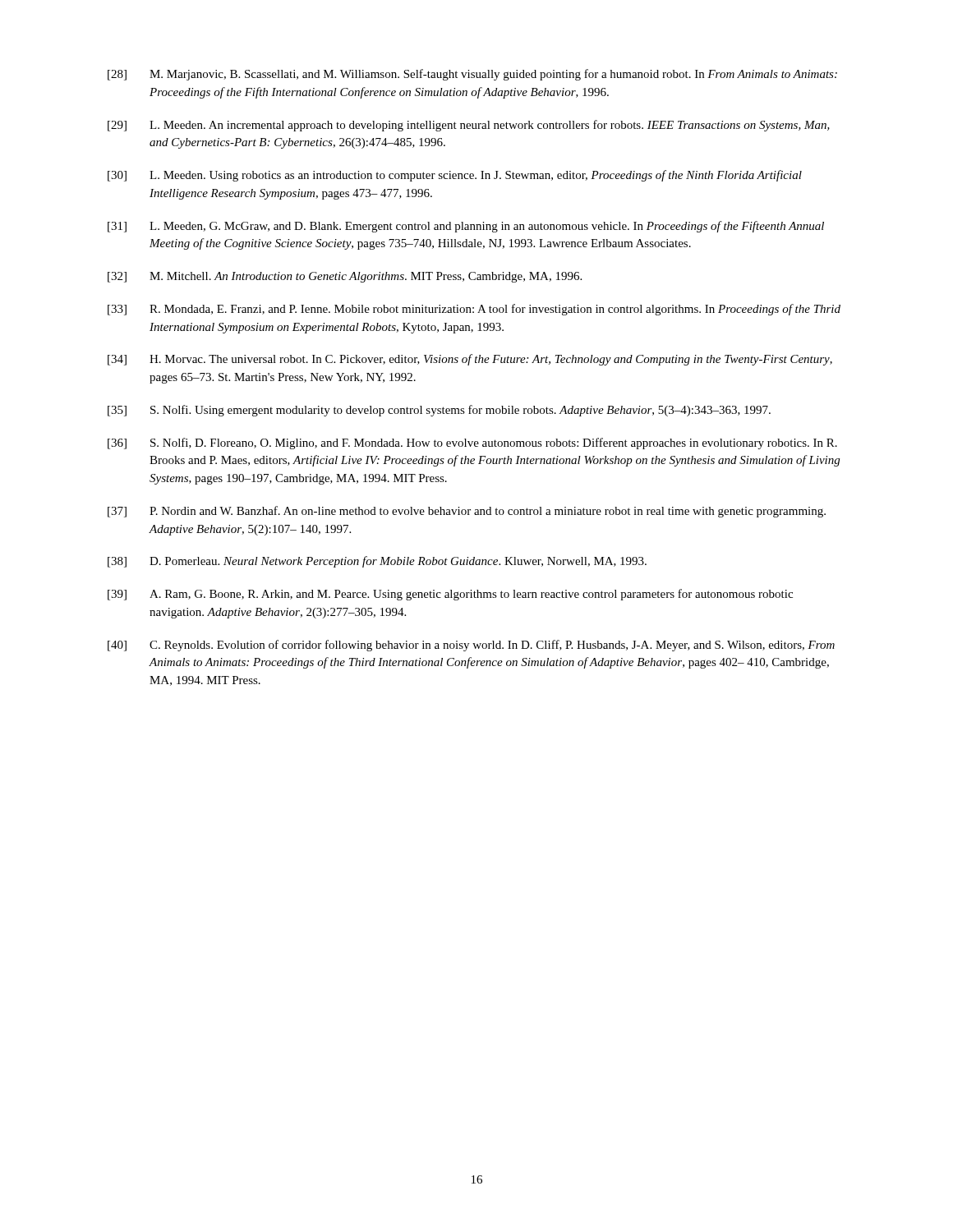Point to the text block starting "[37] P. Nordin and W. Banzhaf."
The height and width of the screenshot is (1232, 953).
tap(476, 520)
